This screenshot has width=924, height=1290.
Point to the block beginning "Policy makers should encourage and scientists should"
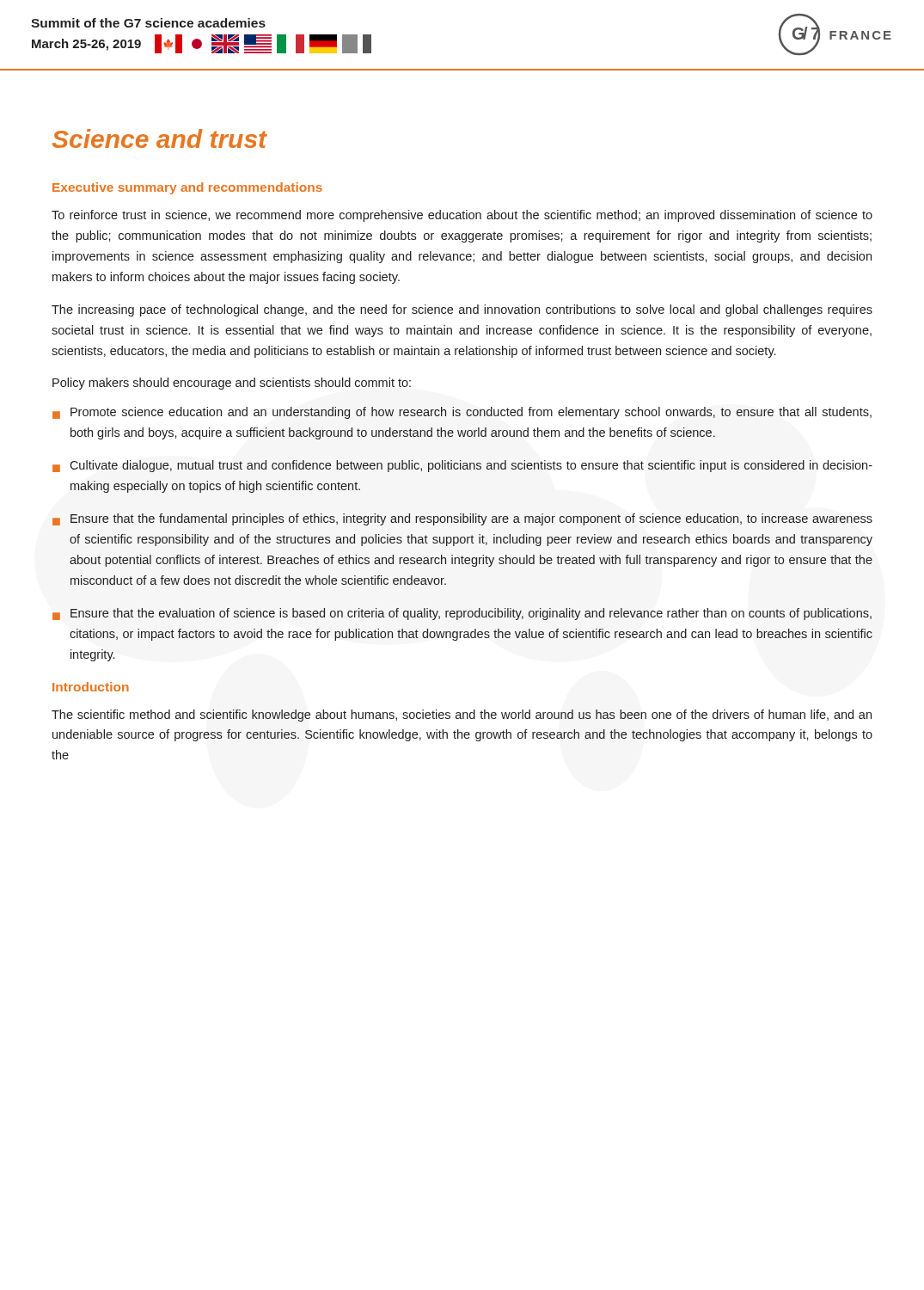click(232, 383)
